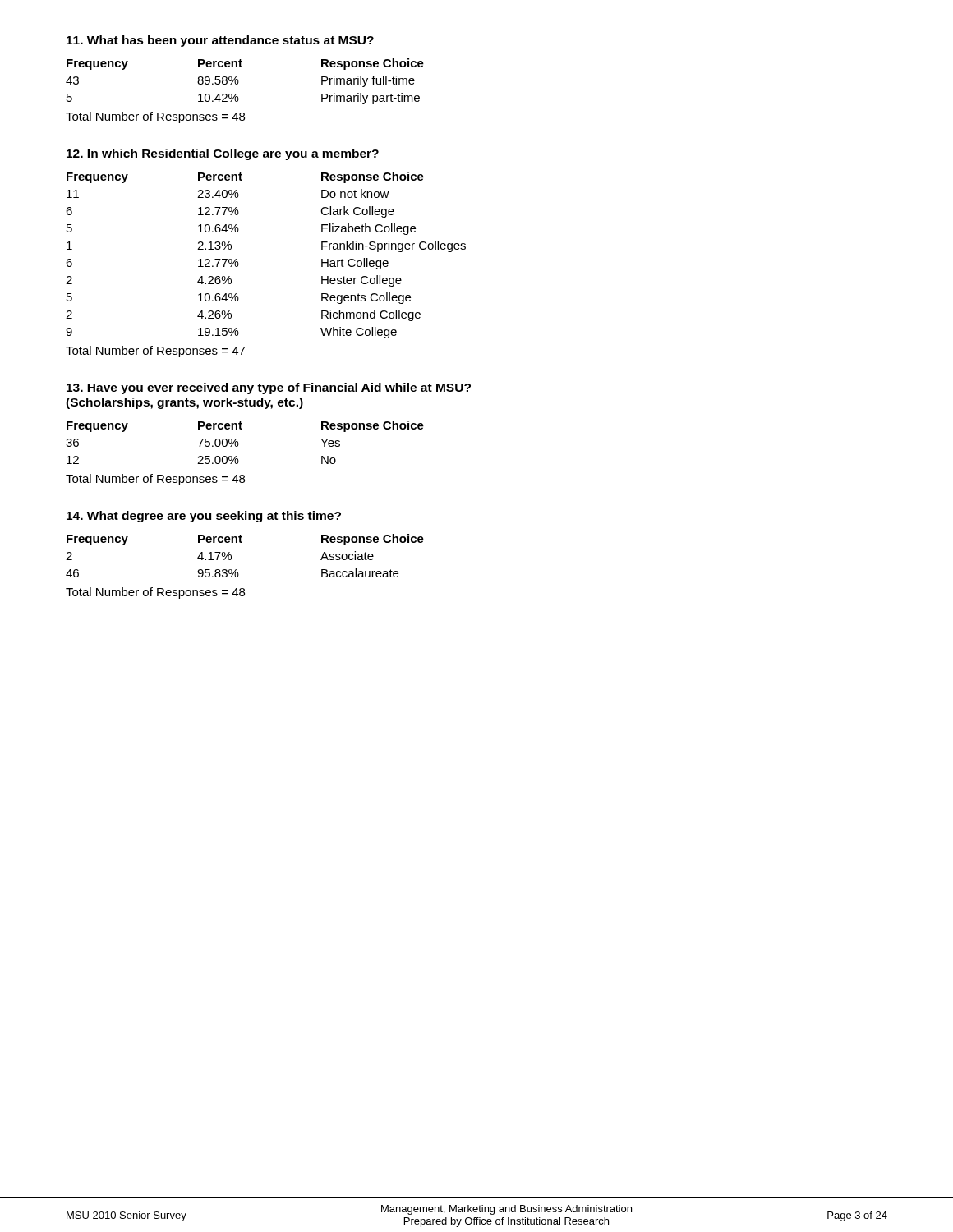Select the table that reads "Clark College"
The width and height of the screenshot is (953, 1232).
point(476,254)
